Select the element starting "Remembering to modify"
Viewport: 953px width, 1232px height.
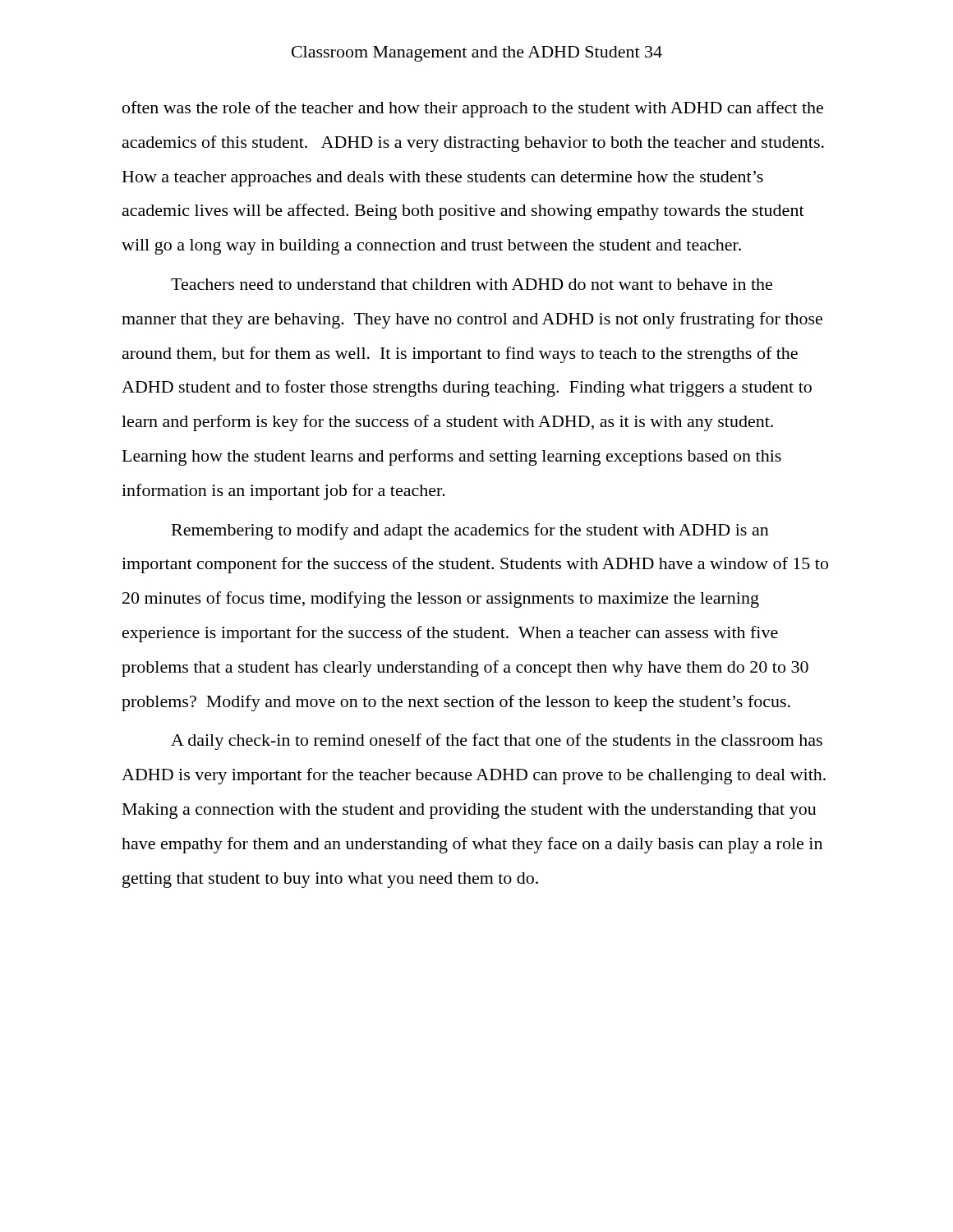point(470,531)
